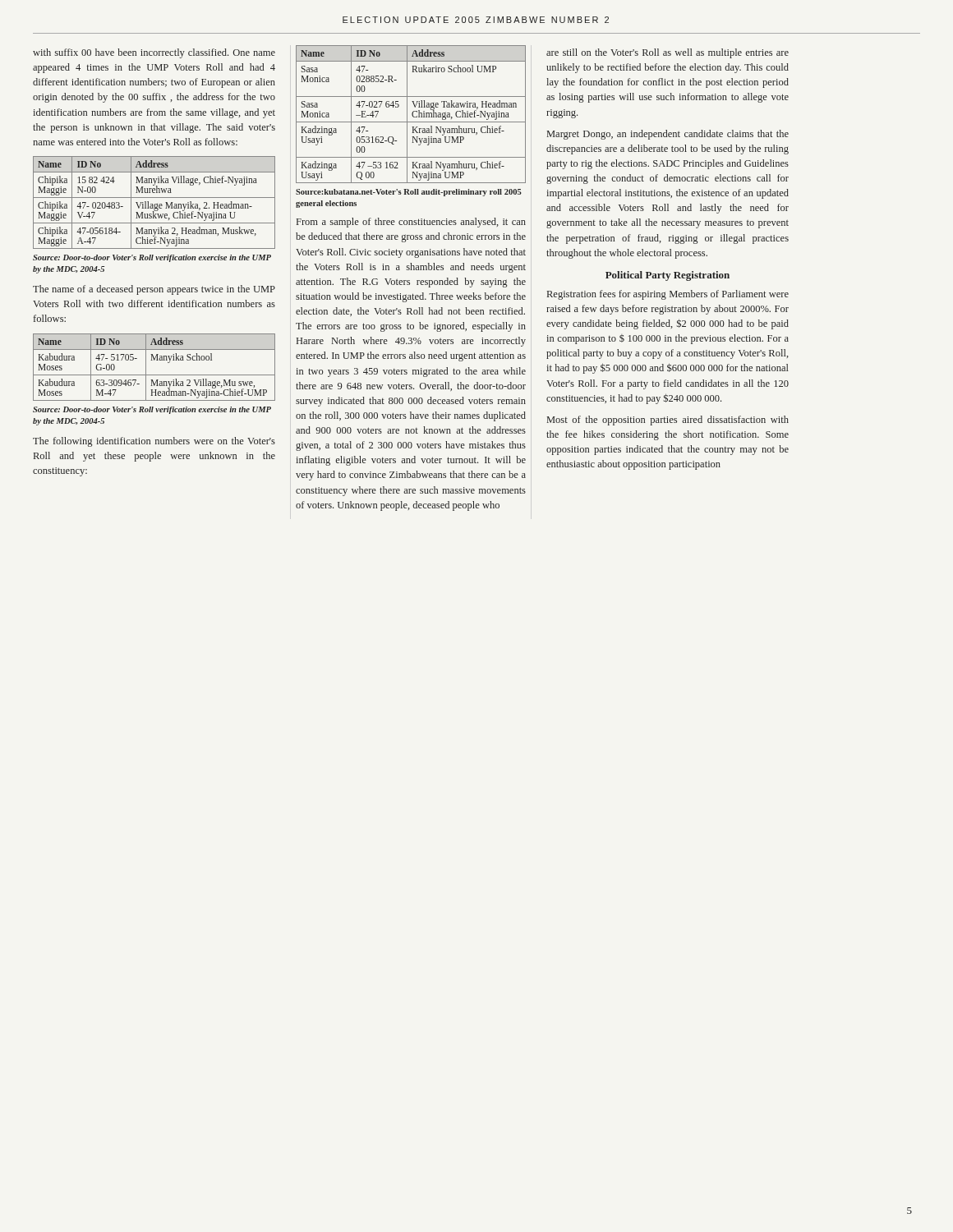Click where it says "Political Party Registration"

[668, 274]
